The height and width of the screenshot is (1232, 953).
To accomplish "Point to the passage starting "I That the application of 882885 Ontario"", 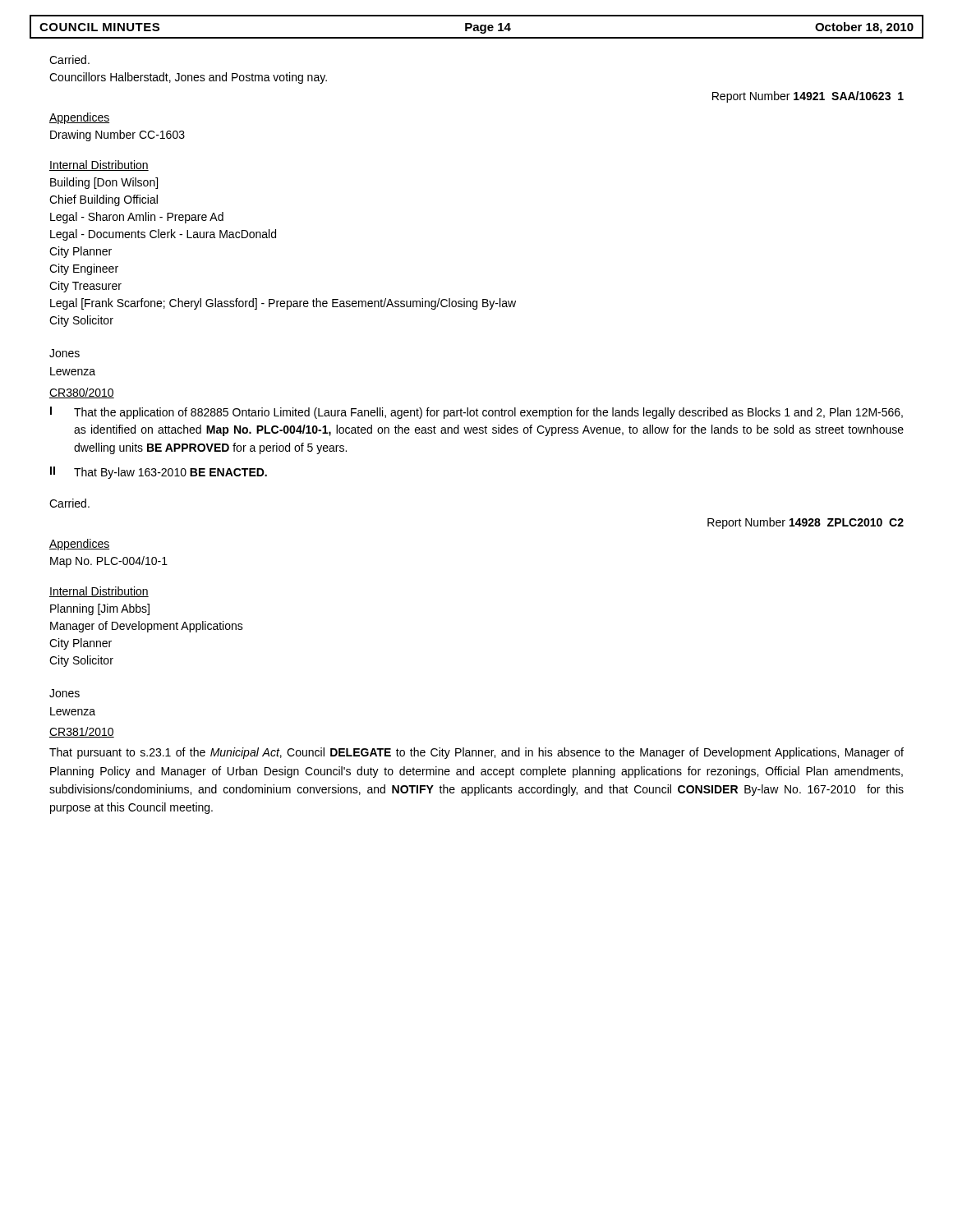I will (x=476, y=431).
